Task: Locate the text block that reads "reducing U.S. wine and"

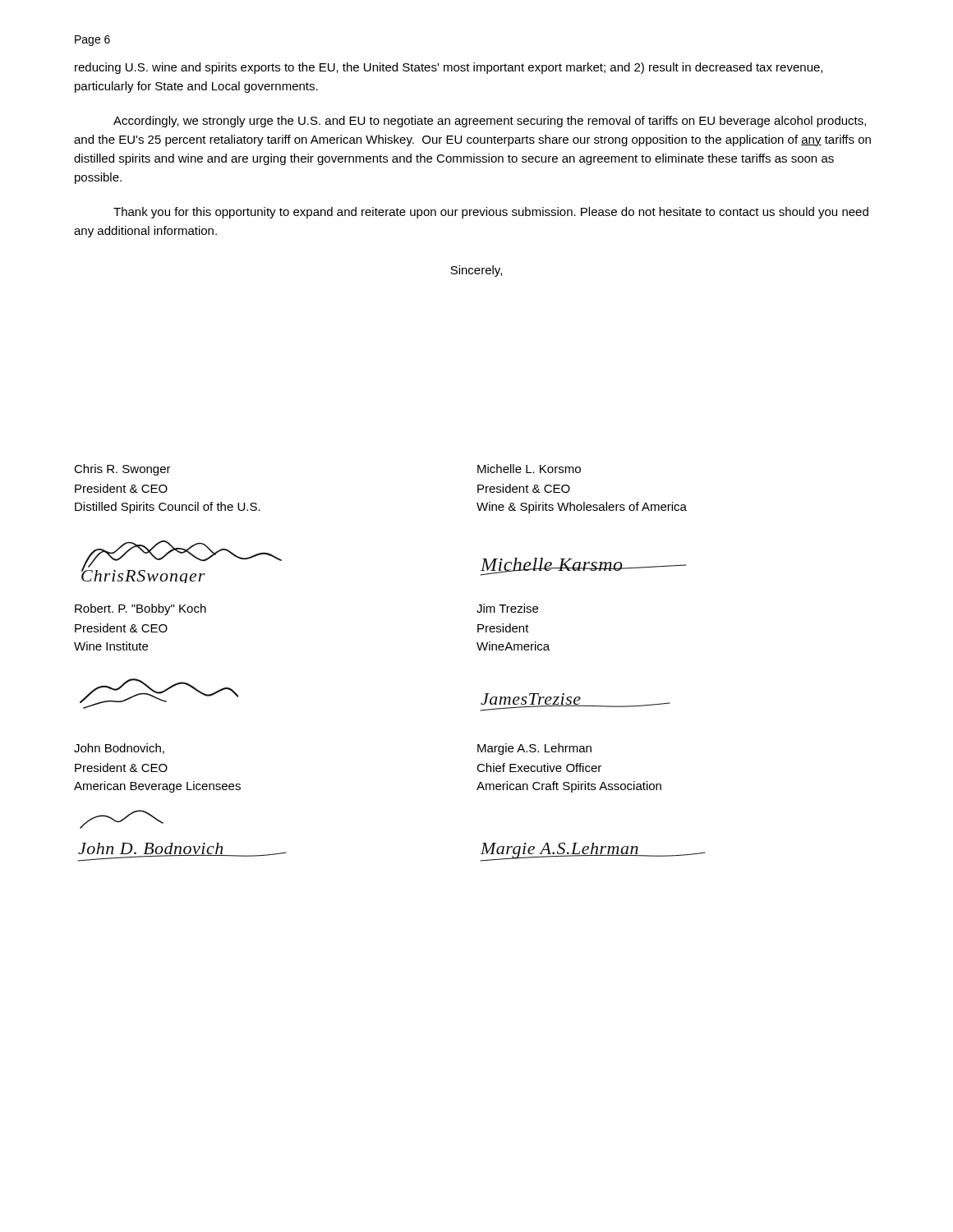Action: click(x=449, y=77)
